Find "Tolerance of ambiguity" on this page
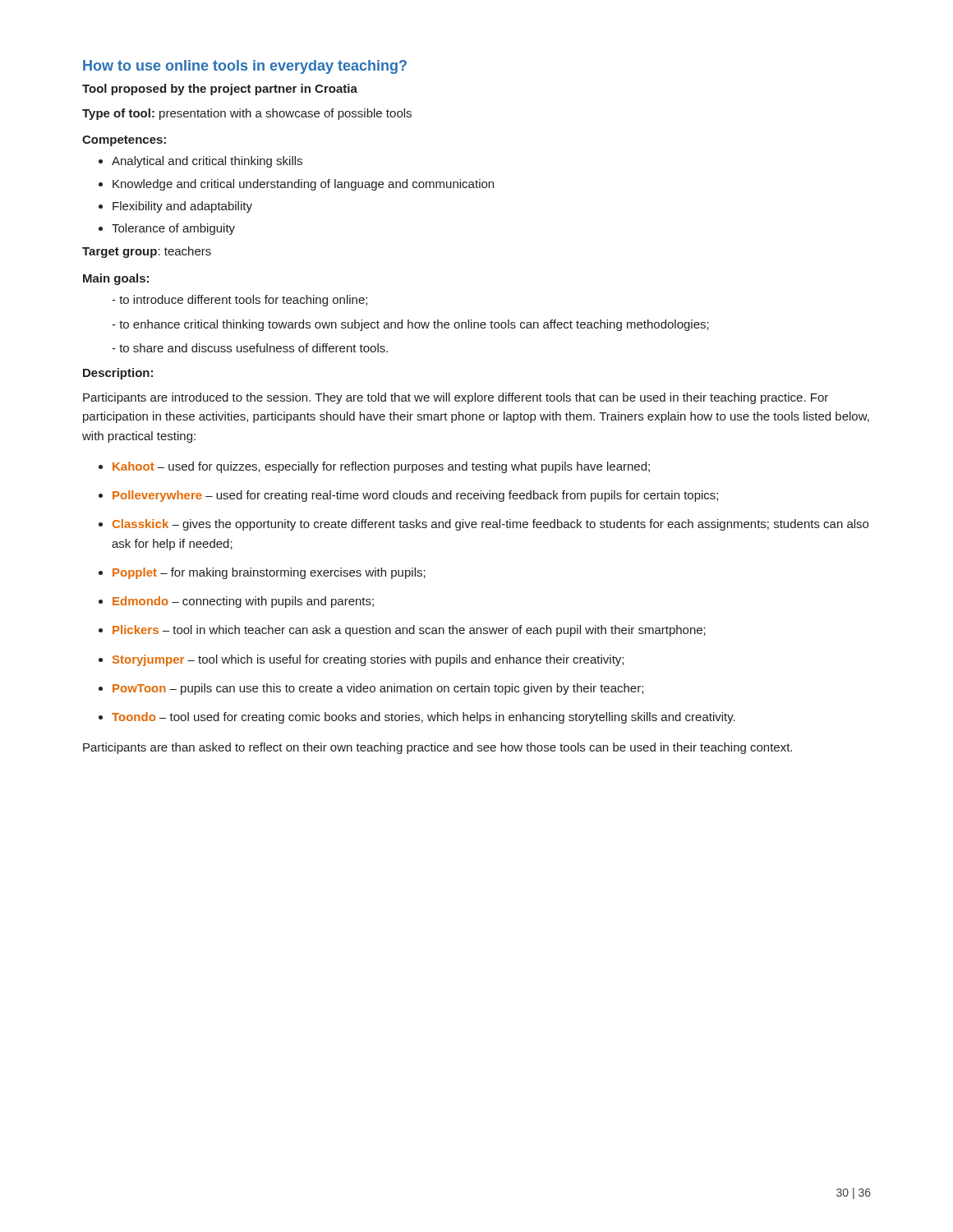953x1232 pixels. click(167, 229)
